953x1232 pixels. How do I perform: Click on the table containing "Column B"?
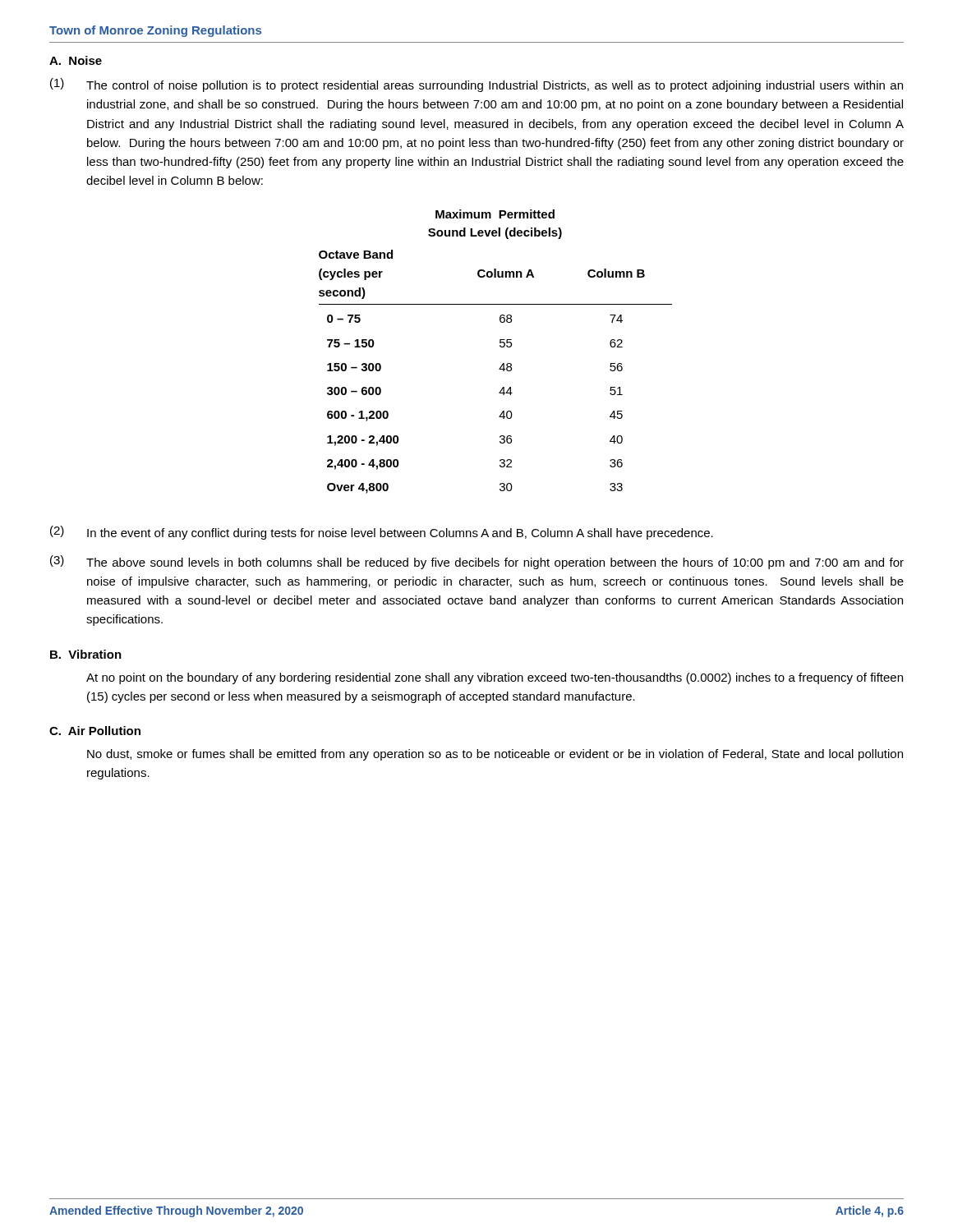pyautogui.click(x=495, y=352)
